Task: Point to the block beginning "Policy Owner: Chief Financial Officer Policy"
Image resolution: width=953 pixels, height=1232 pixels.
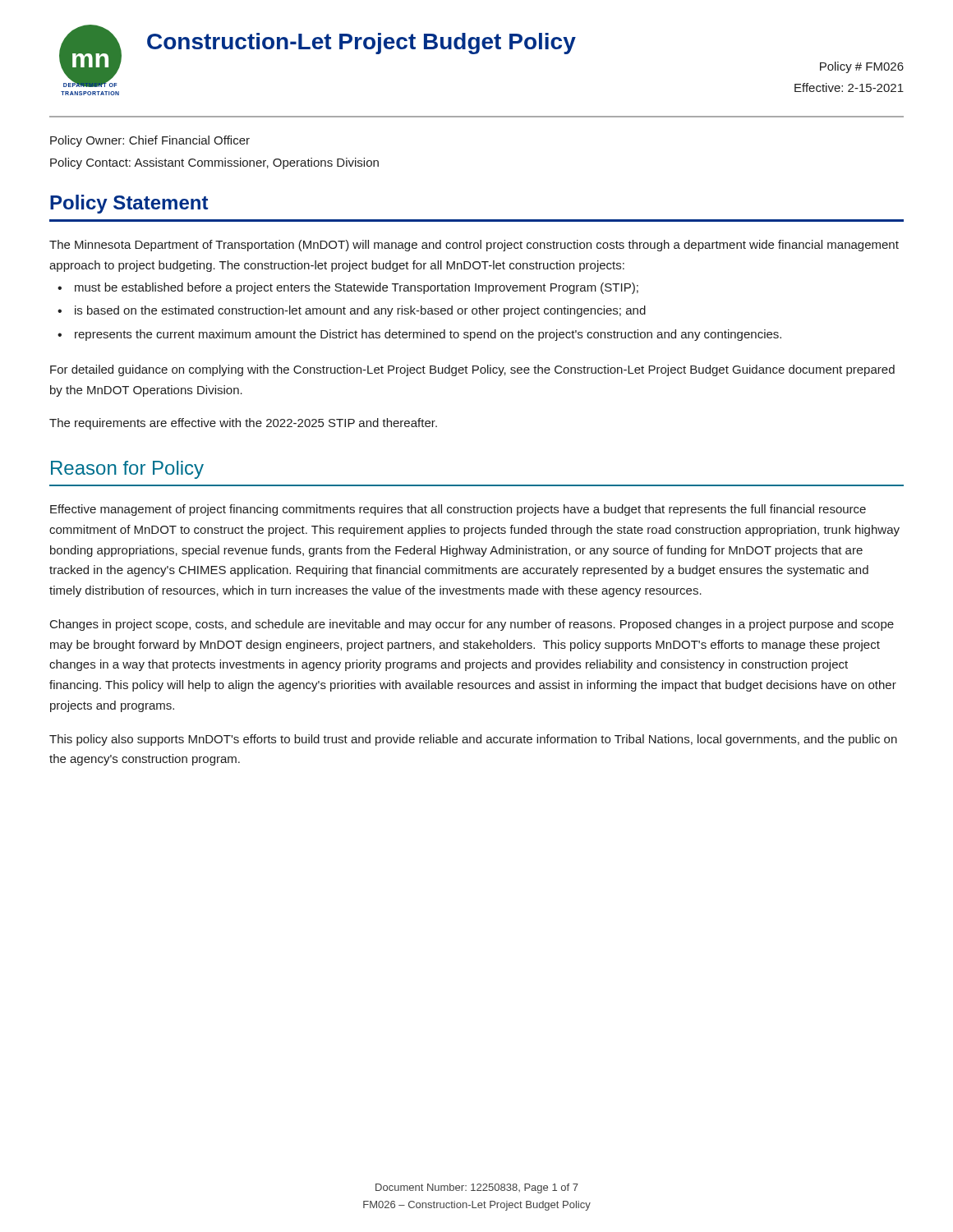Action: (x=214, y=151)
